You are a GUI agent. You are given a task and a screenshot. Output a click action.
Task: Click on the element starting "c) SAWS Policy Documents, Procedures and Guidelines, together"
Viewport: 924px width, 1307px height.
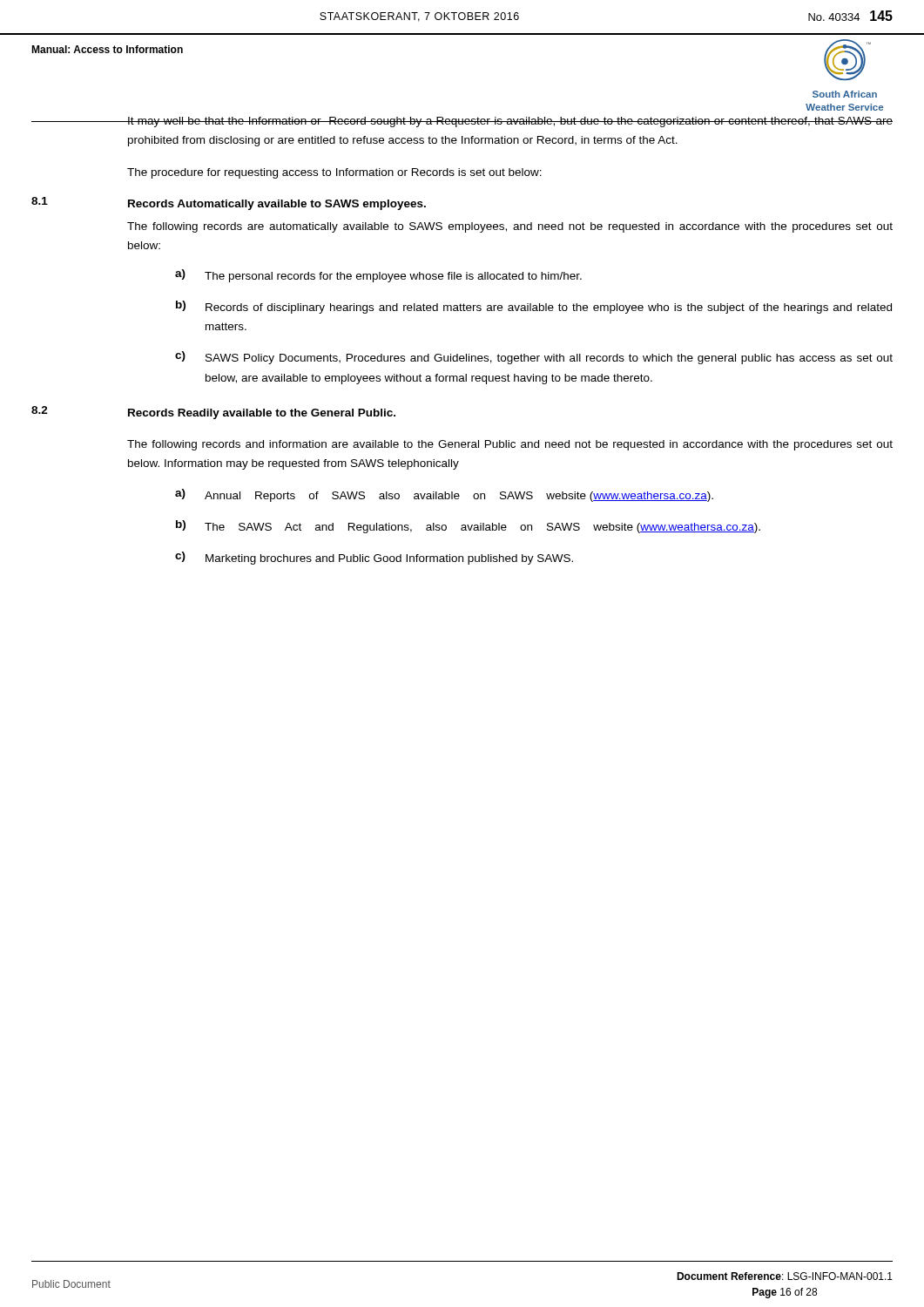[534, 368]
